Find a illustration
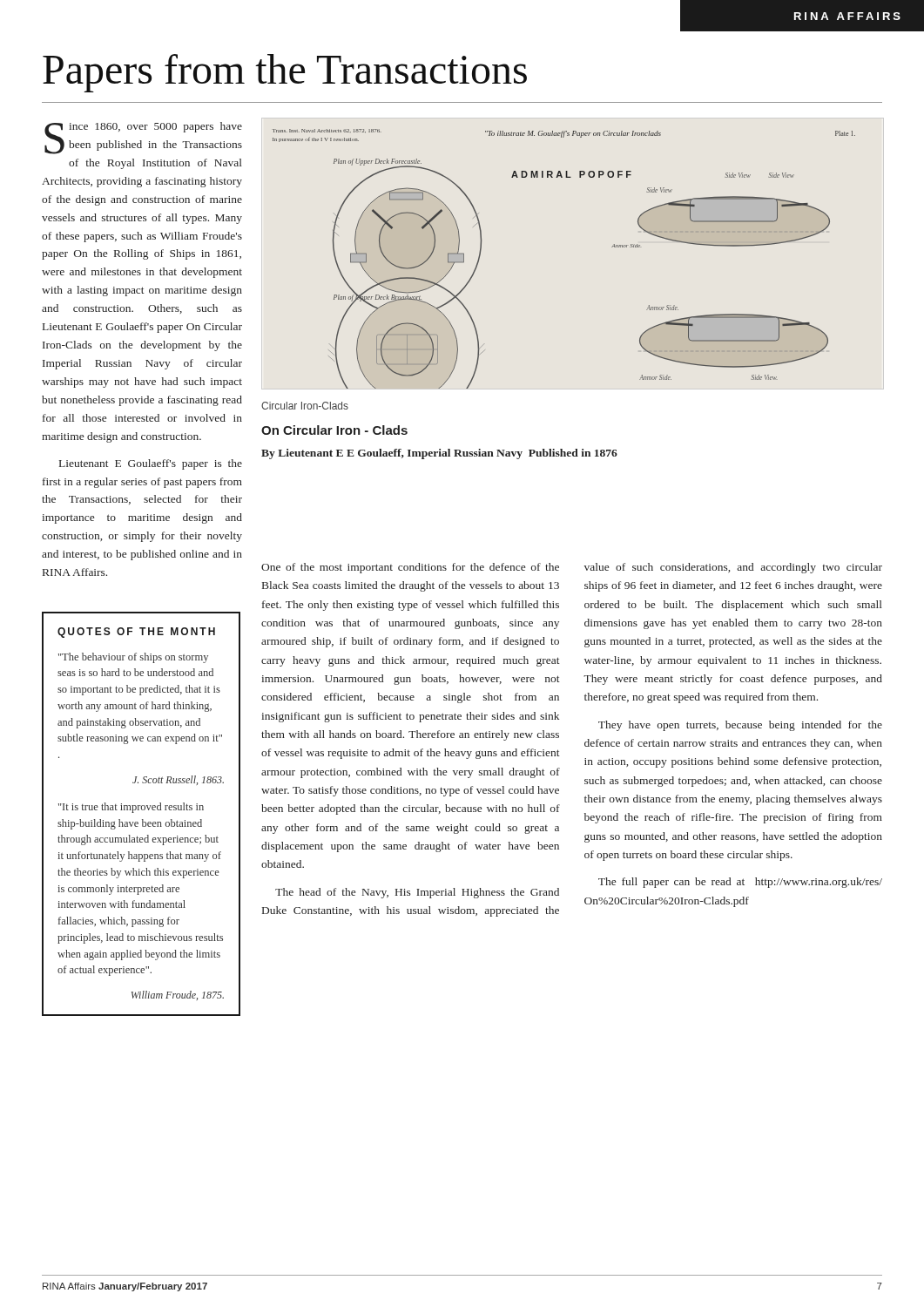This screenshot has height=1307, width=924. pos(572,255)
